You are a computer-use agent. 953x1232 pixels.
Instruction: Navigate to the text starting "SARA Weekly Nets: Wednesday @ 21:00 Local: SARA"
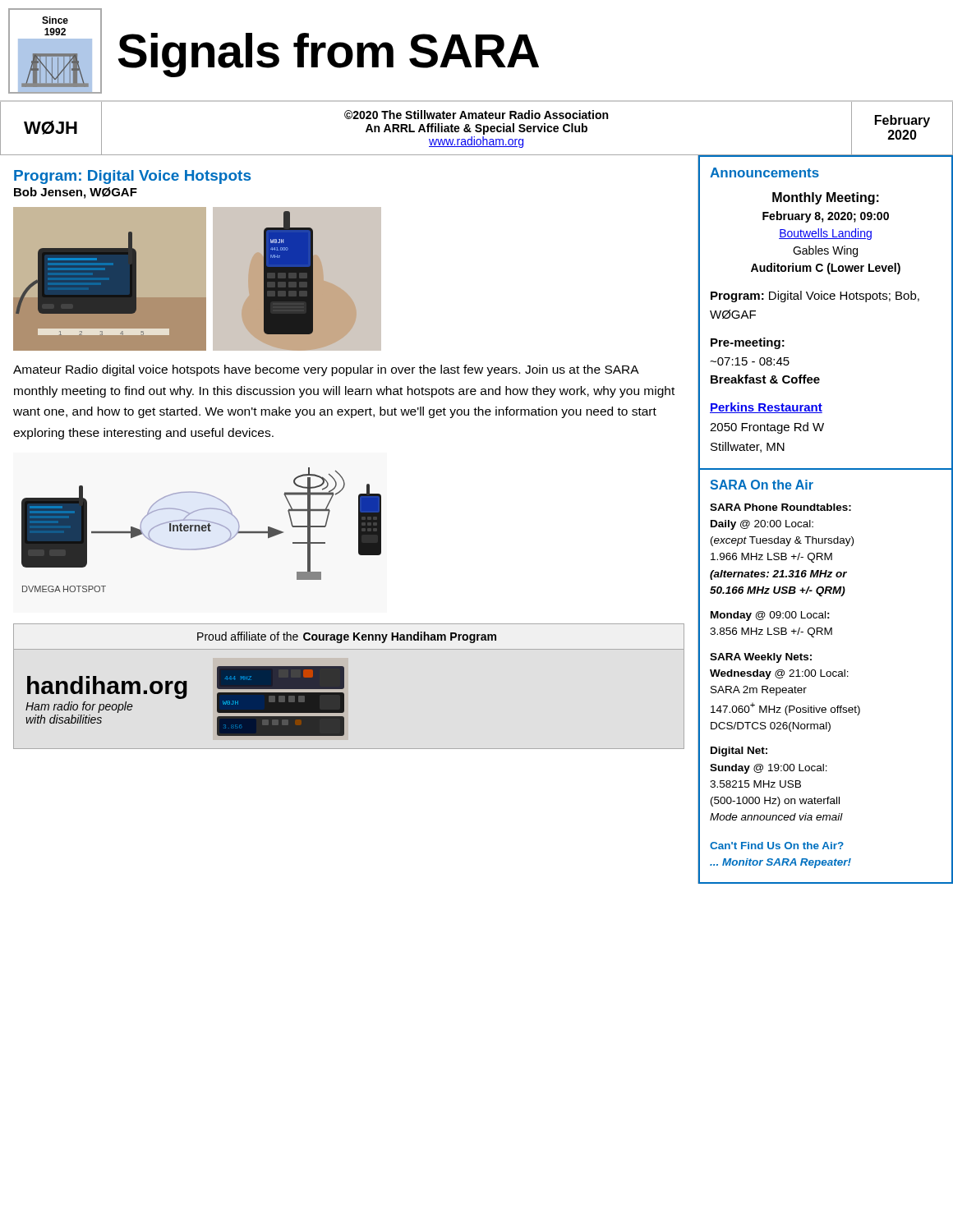[x=785, y=691]
